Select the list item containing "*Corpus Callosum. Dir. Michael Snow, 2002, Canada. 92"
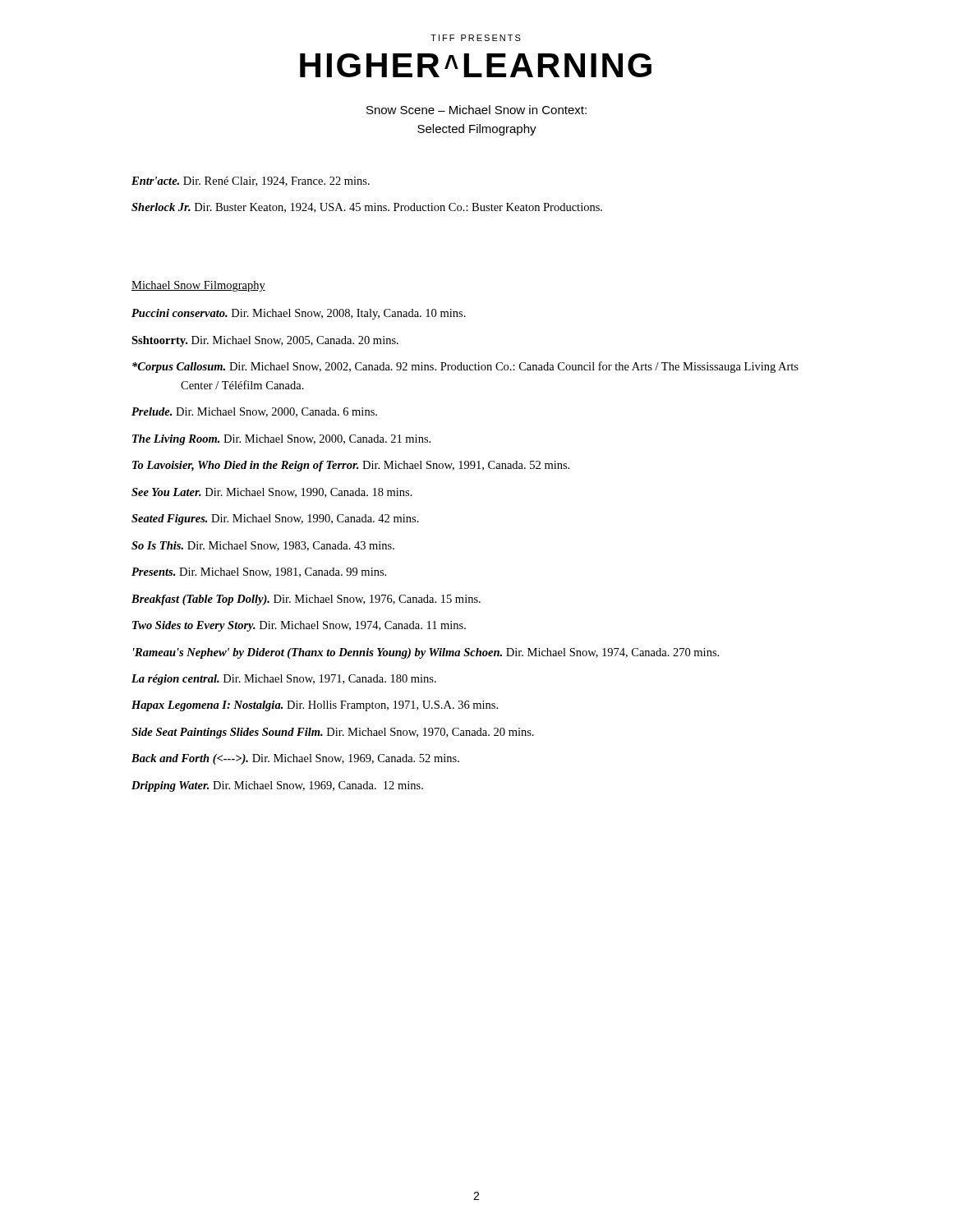Viewport: 953px width, 1232px height. click(x=465, y=376)
